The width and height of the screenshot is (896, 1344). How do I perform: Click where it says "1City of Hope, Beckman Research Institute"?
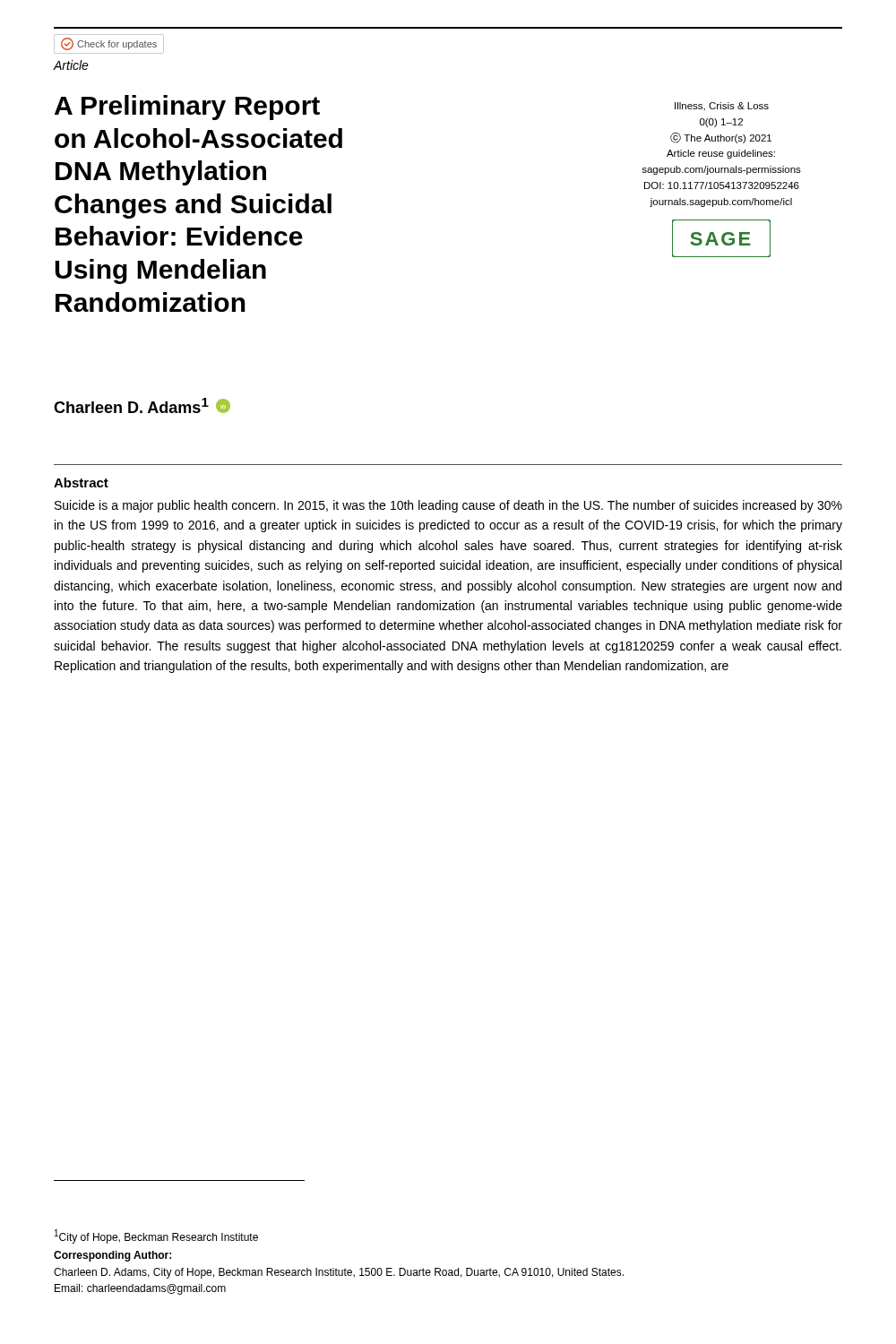point(156,1236)
